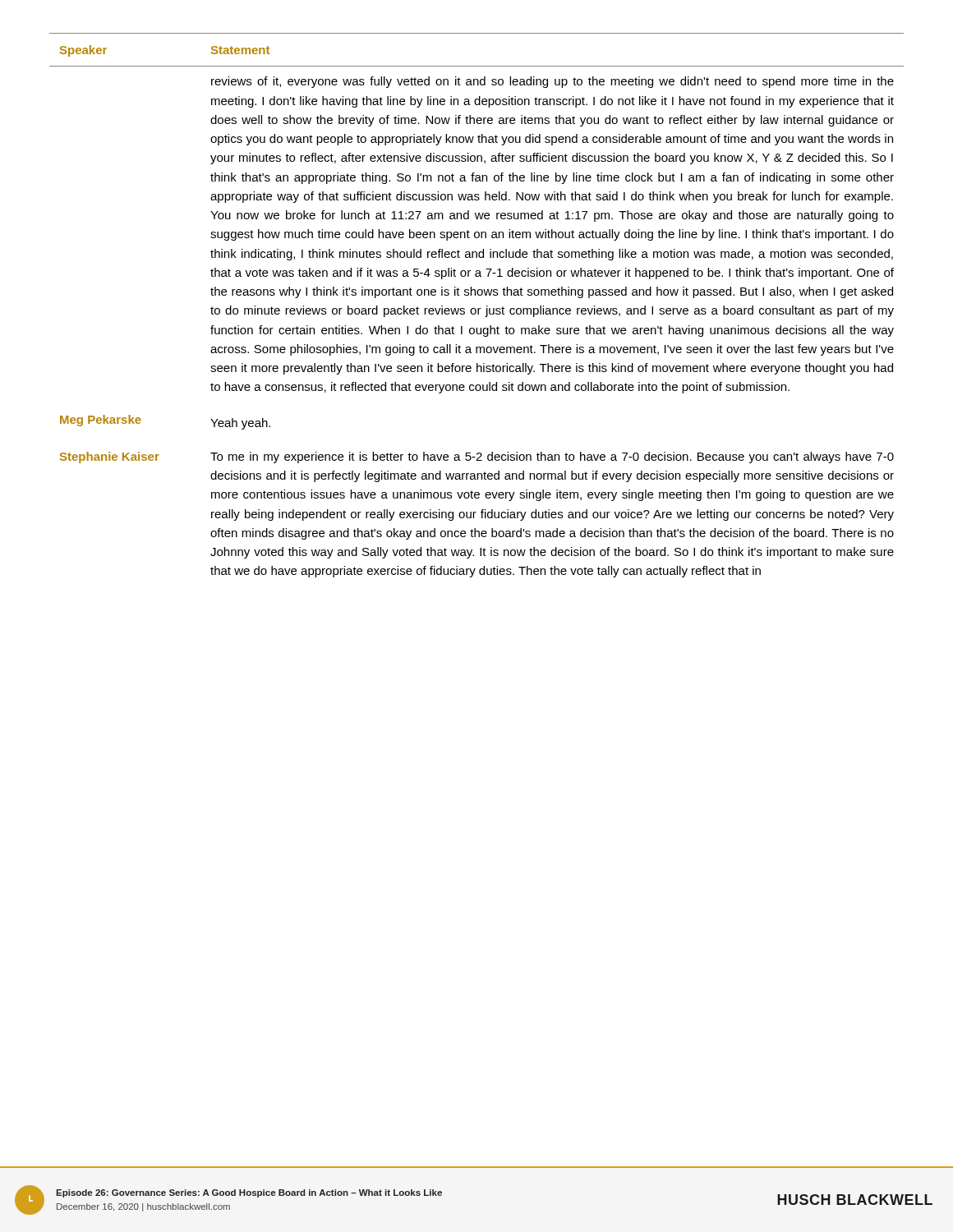Click on the table containing "reviews of it, everyone"
953x1232 pixels.
click(476, 595)
